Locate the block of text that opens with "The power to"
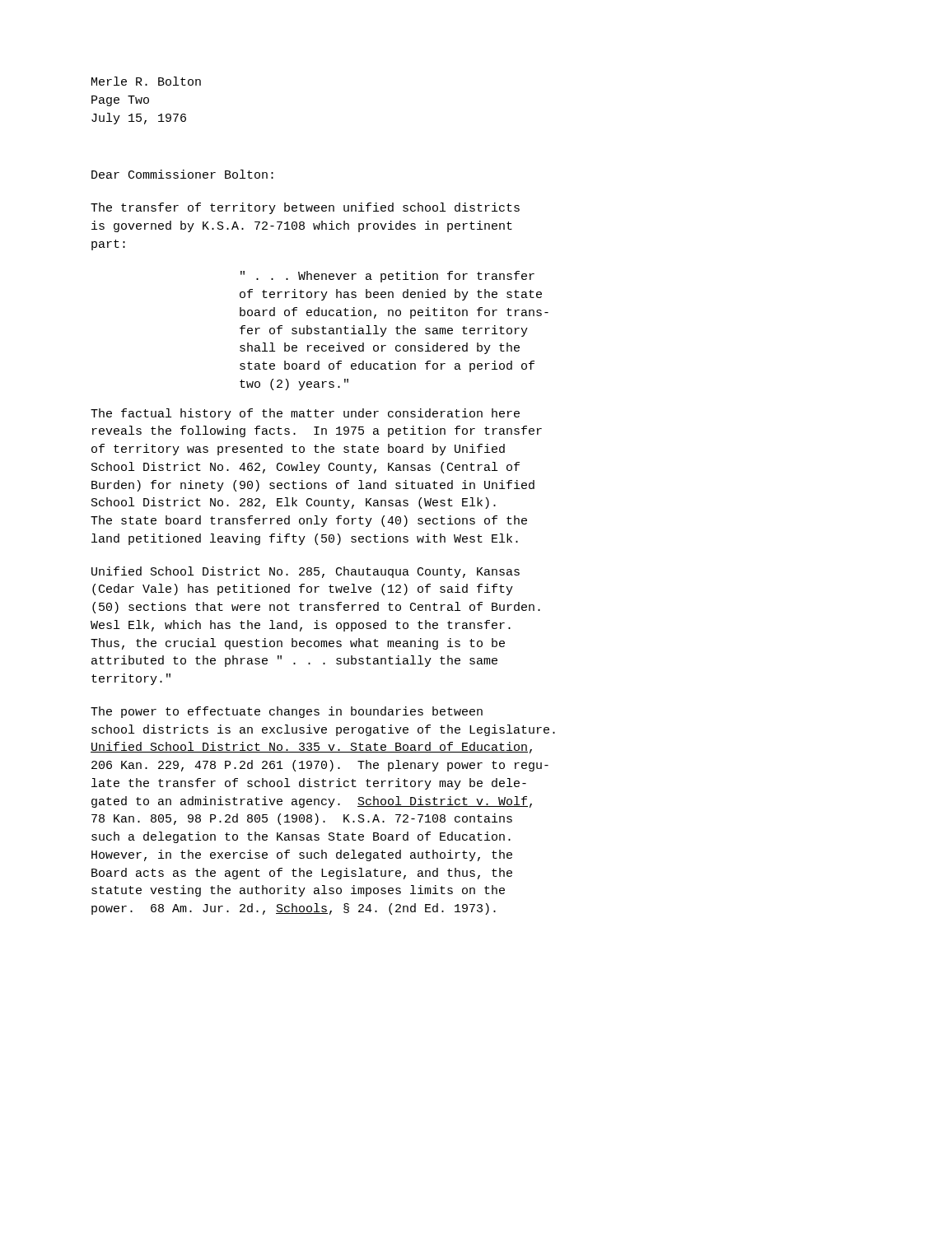The image size is (952, 1235). [x=324, y=811]
